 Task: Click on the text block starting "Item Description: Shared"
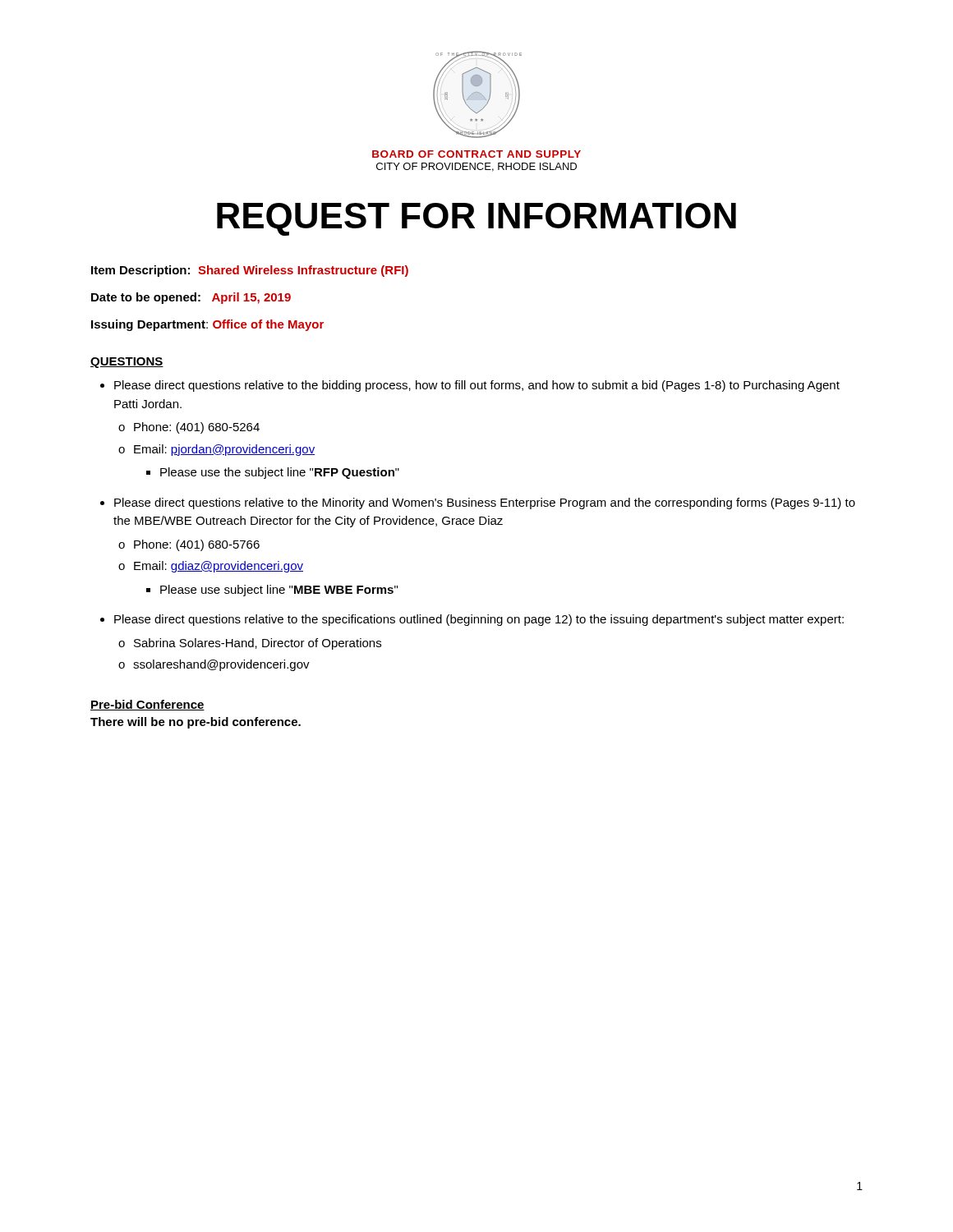[x=250, y=270]
